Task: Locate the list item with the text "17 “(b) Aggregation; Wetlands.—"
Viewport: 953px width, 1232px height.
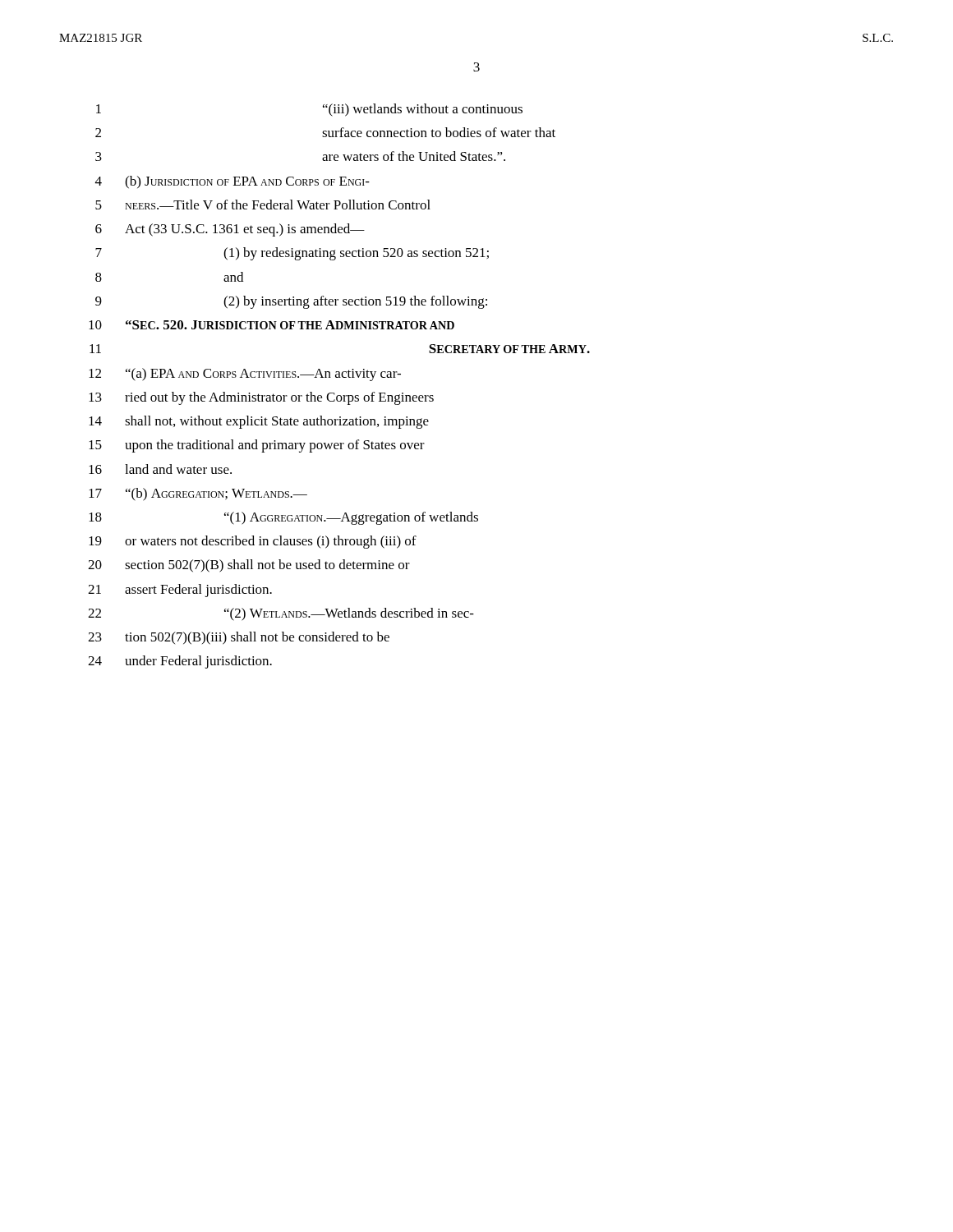Action: [x=198, y=494]
